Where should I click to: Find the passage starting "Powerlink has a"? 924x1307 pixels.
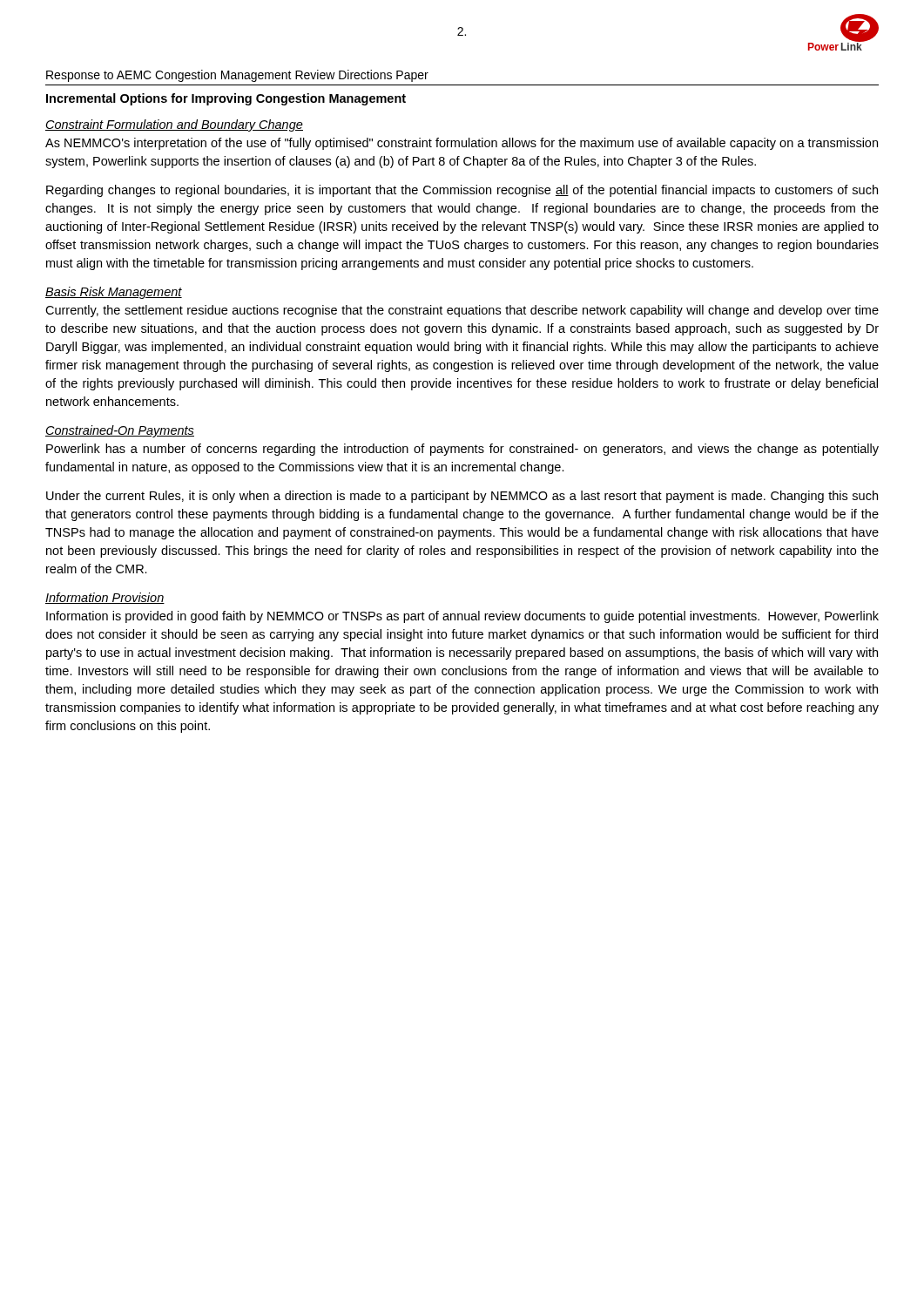462,458
